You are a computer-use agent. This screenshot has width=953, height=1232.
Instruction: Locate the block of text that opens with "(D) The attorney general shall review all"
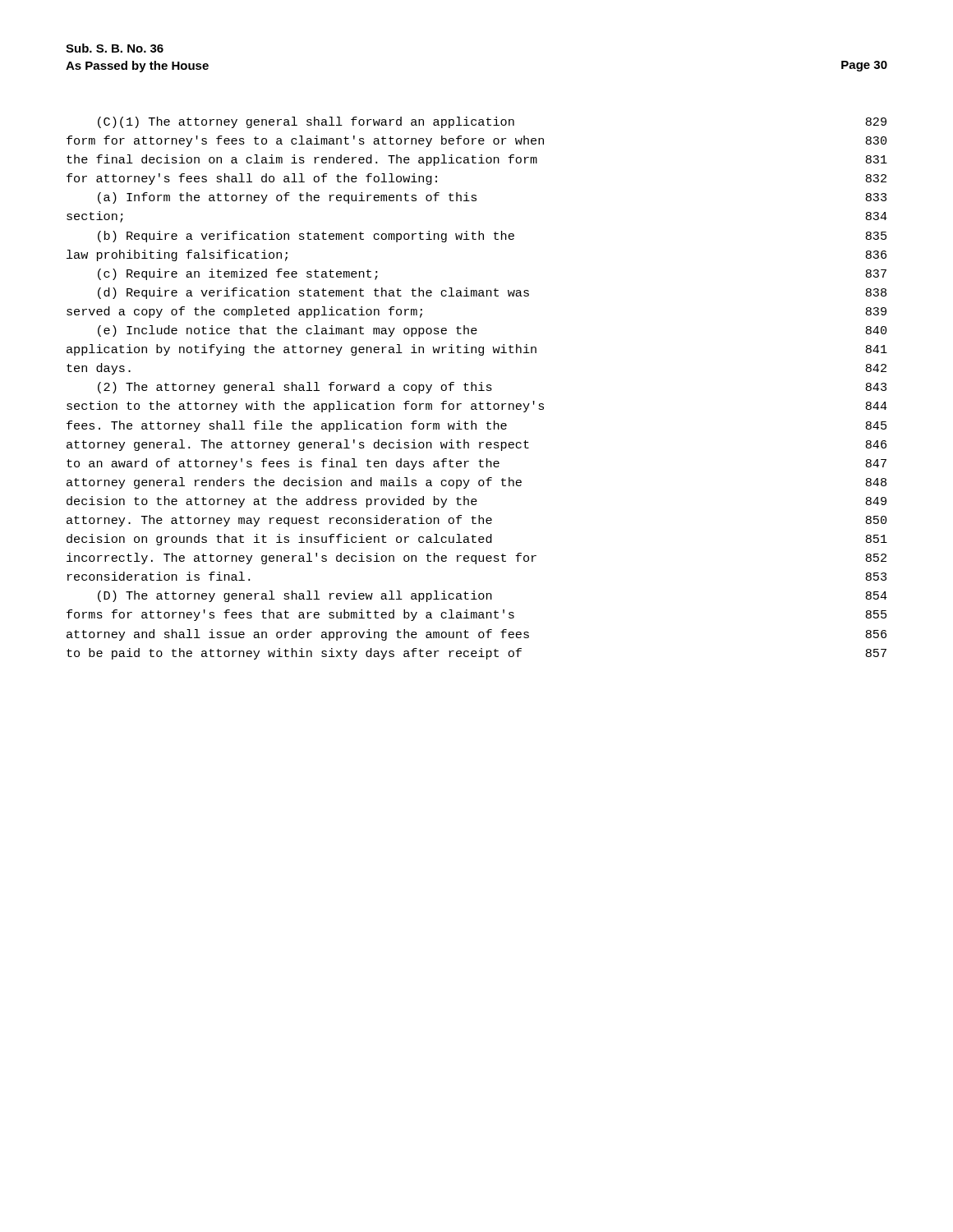click(476, 625)
